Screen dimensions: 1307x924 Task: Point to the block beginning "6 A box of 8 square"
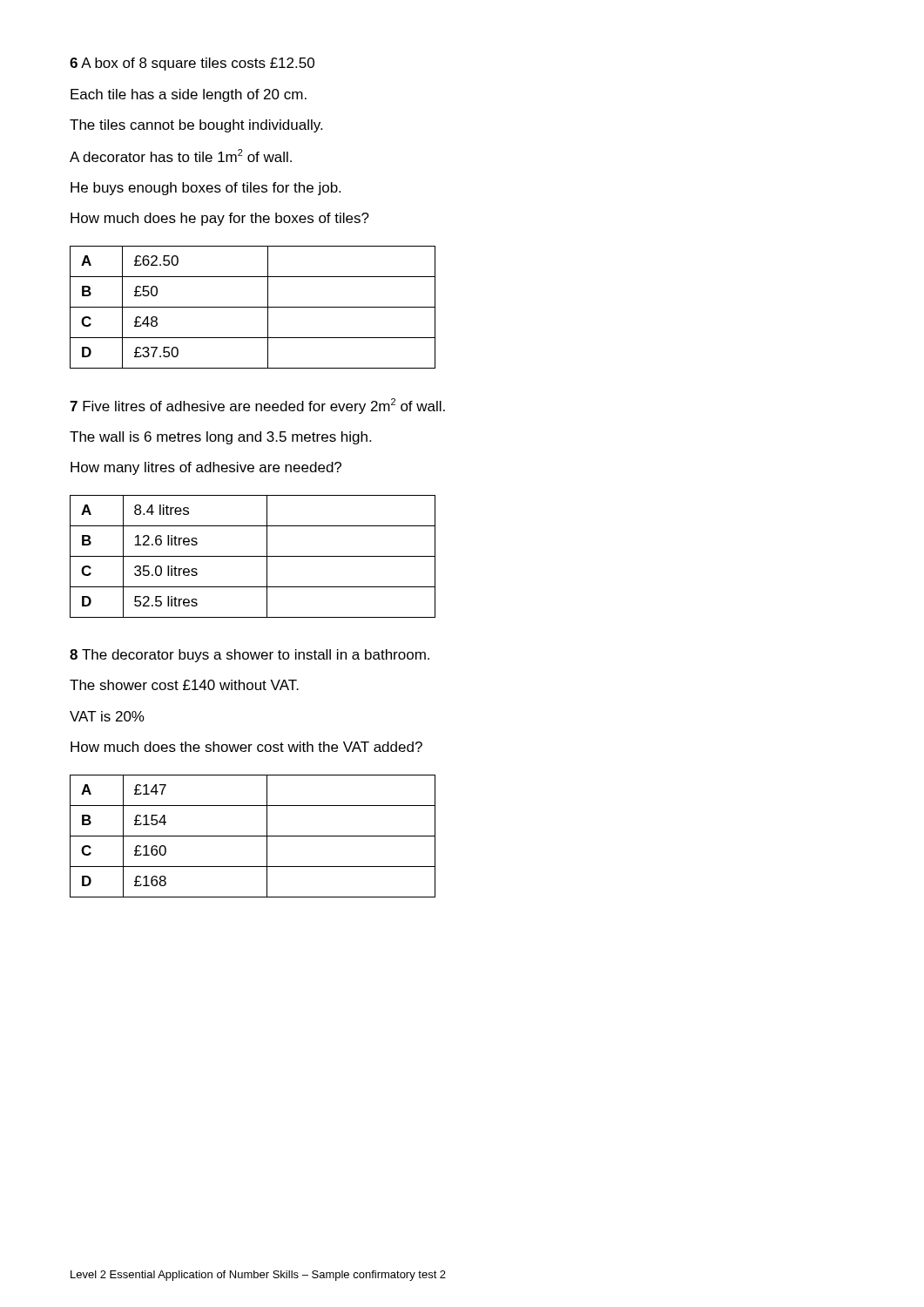coord(192,63)
